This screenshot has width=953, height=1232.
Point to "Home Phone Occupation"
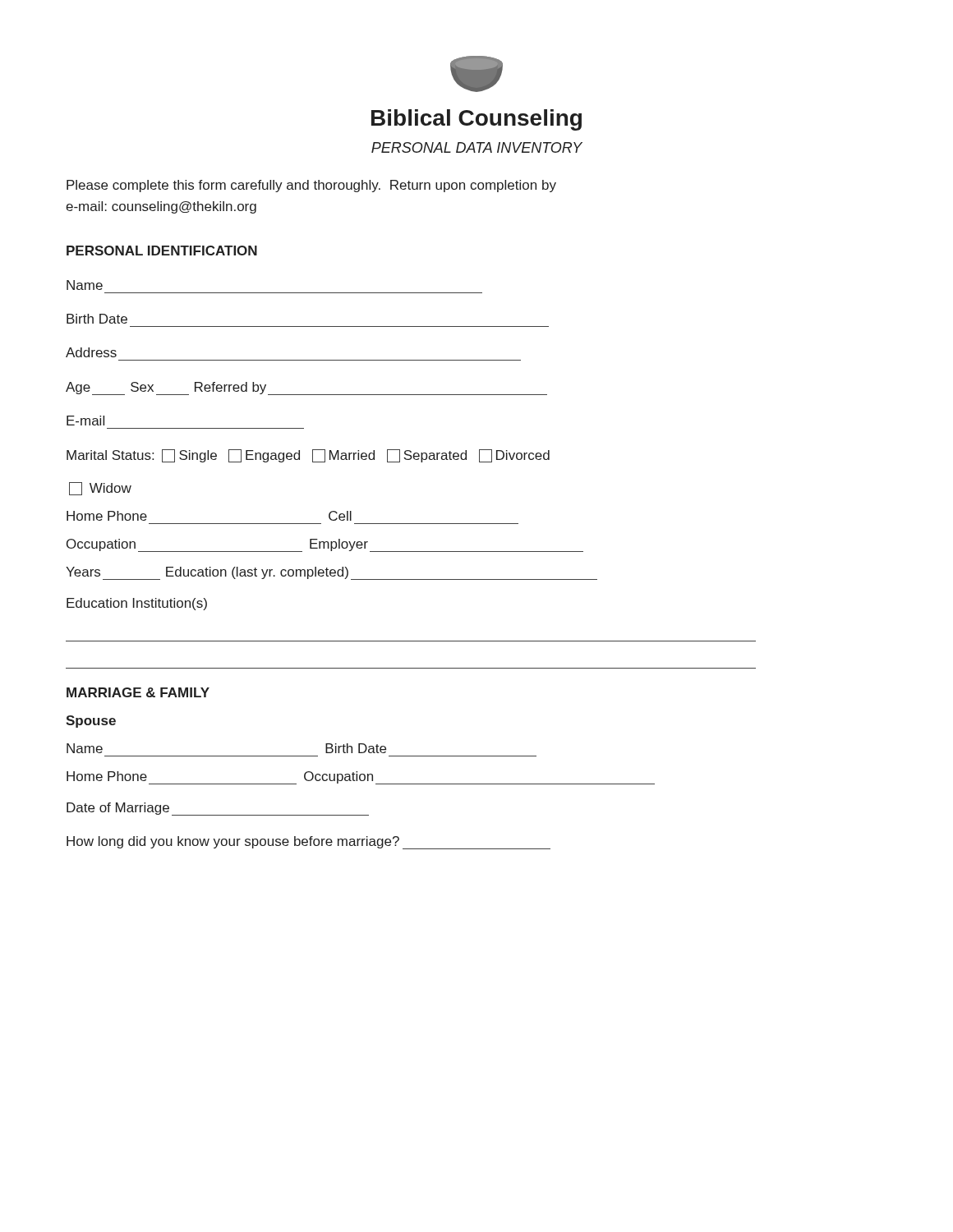tap(360, 777)
